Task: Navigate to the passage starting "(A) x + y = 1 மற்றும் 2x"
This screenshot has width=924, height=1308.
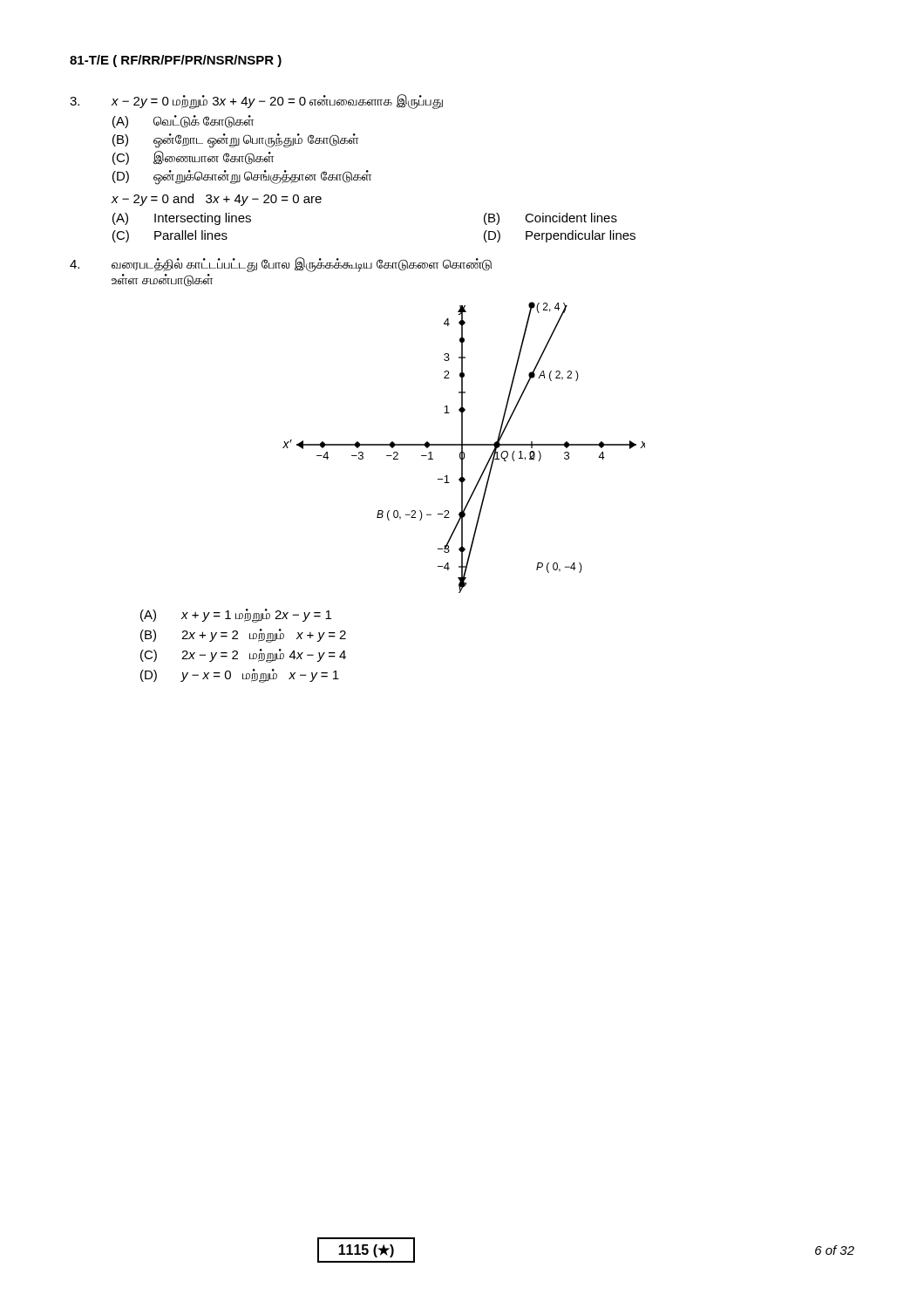Action: (236, 615)
